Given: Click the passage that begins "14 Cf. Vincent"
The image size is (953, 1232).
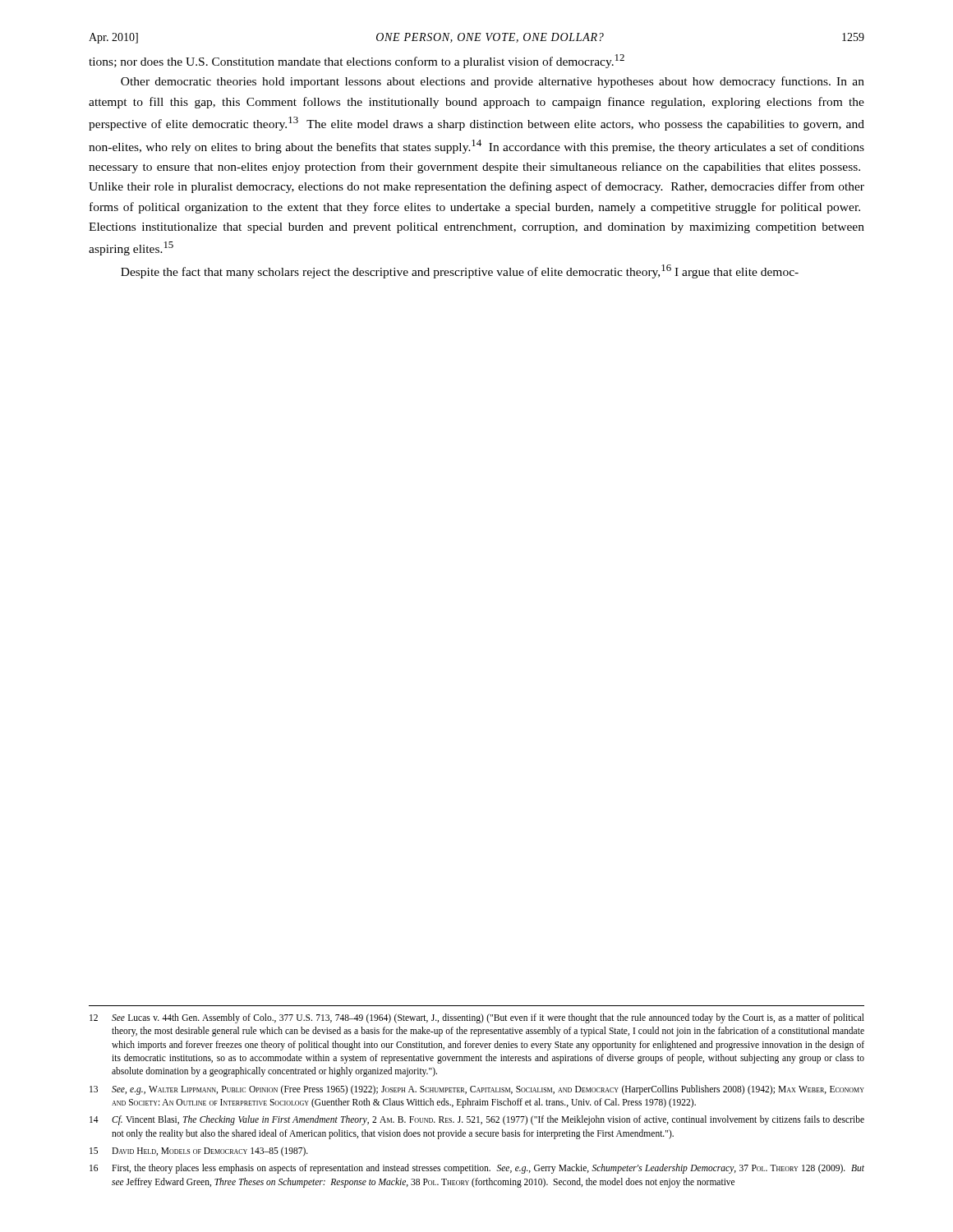Looking at the screenshot, I should click(x=476, y=1127).
